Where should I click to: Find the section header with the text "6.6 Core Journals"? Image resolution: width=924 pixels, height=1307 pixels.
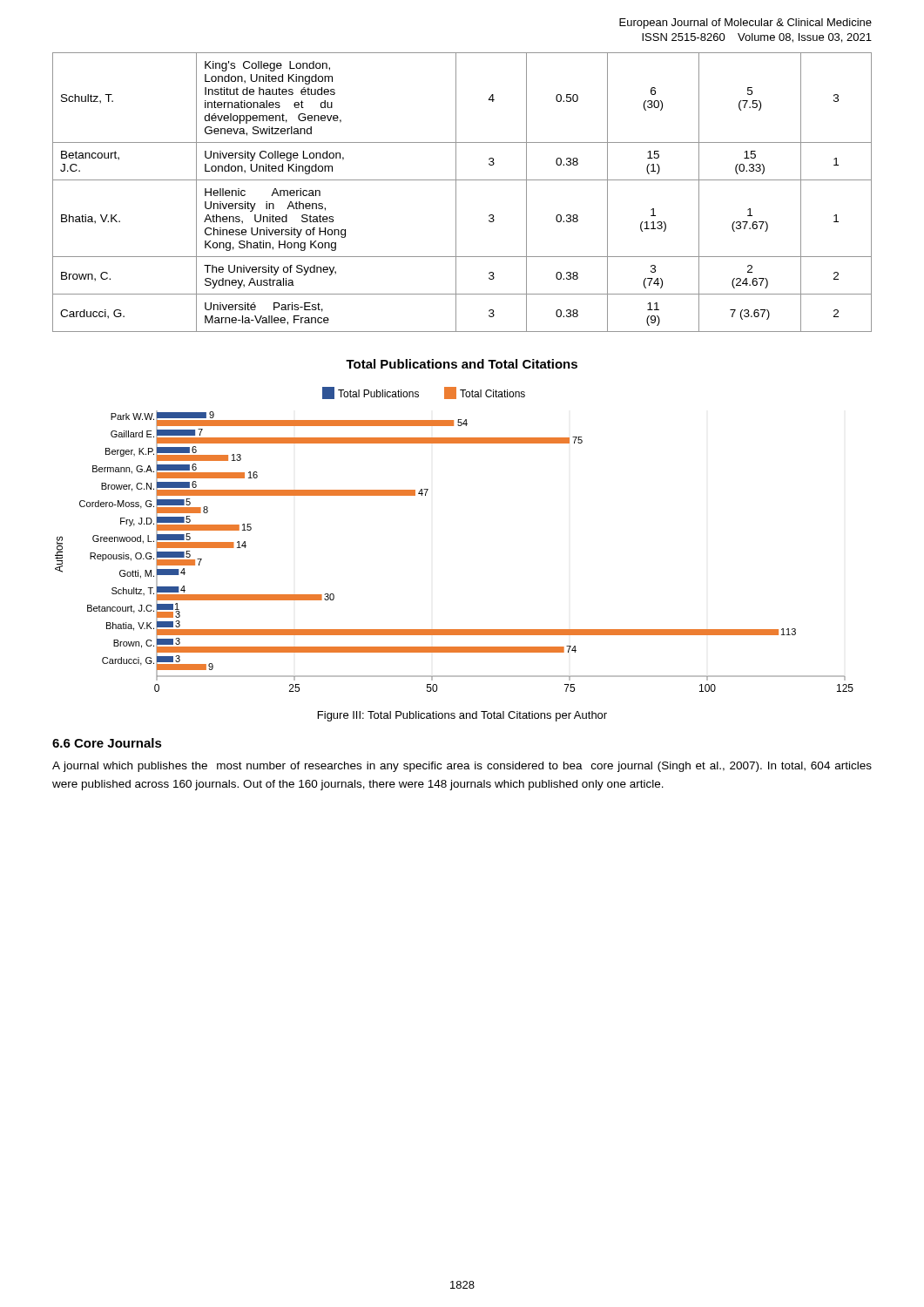107,743
